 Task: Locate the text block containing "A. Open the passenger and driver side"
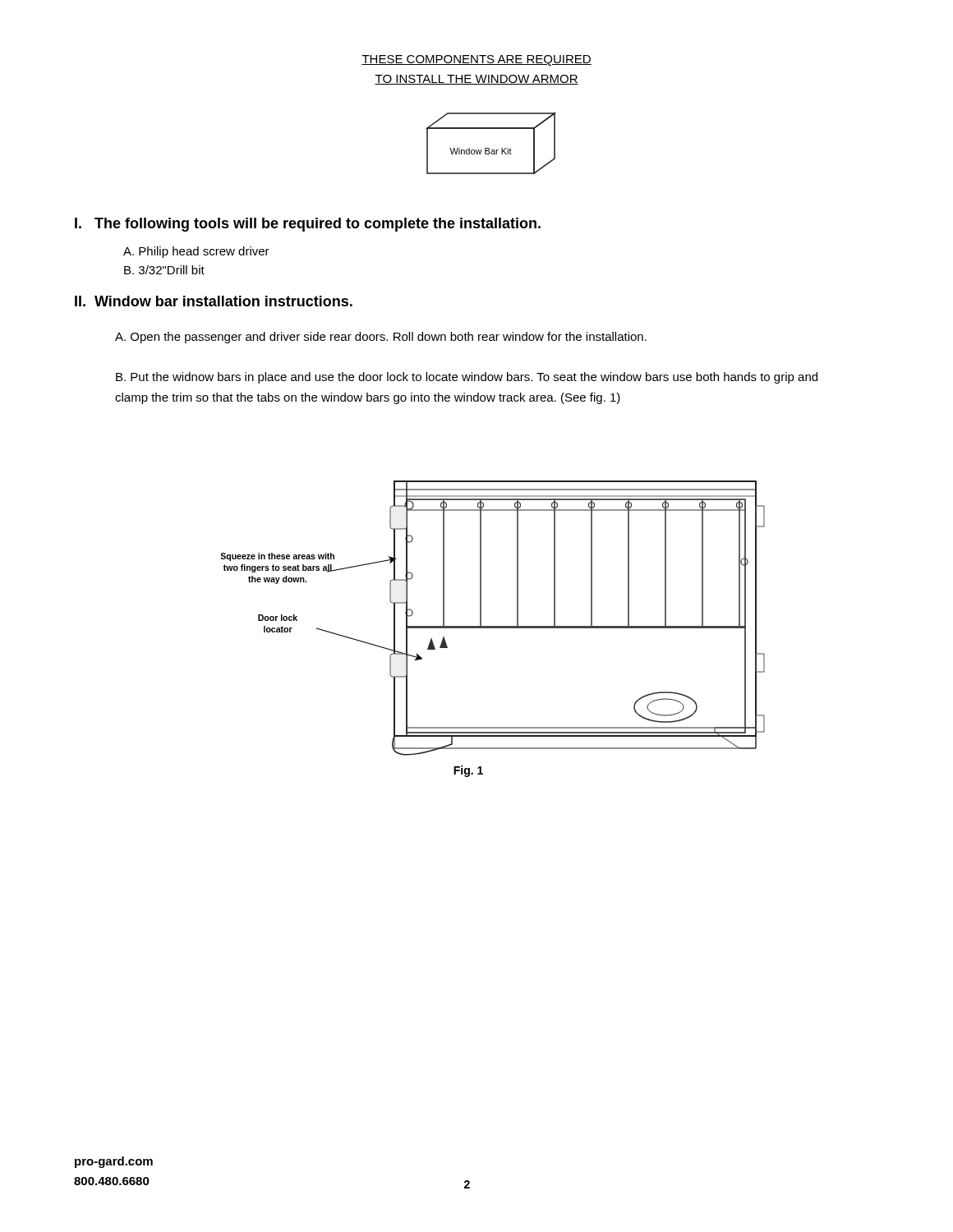[x=381, y=336]
